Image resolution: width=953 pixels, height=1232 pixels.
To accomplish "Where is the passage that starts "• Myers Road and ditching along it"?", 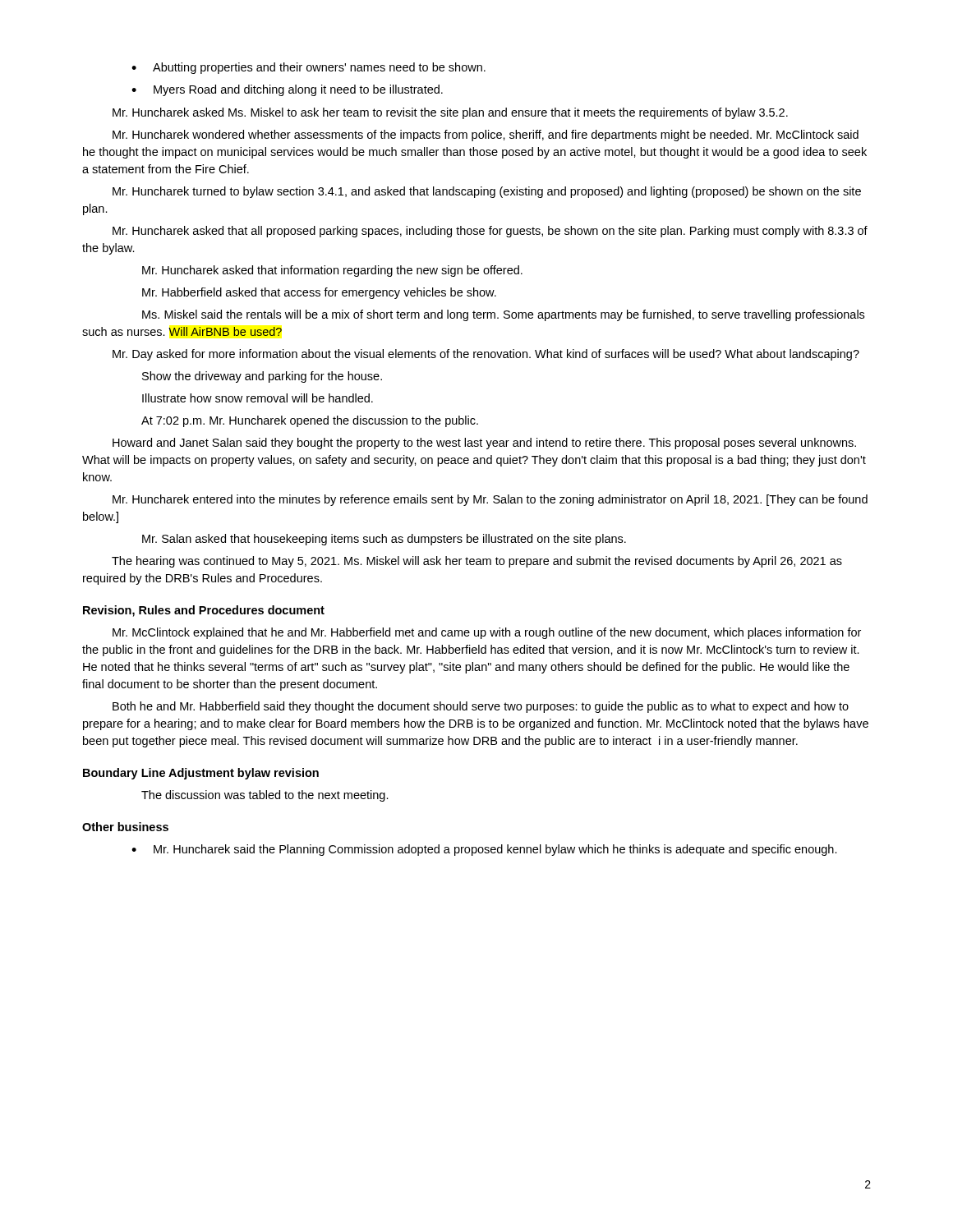I will coord(287,90).
